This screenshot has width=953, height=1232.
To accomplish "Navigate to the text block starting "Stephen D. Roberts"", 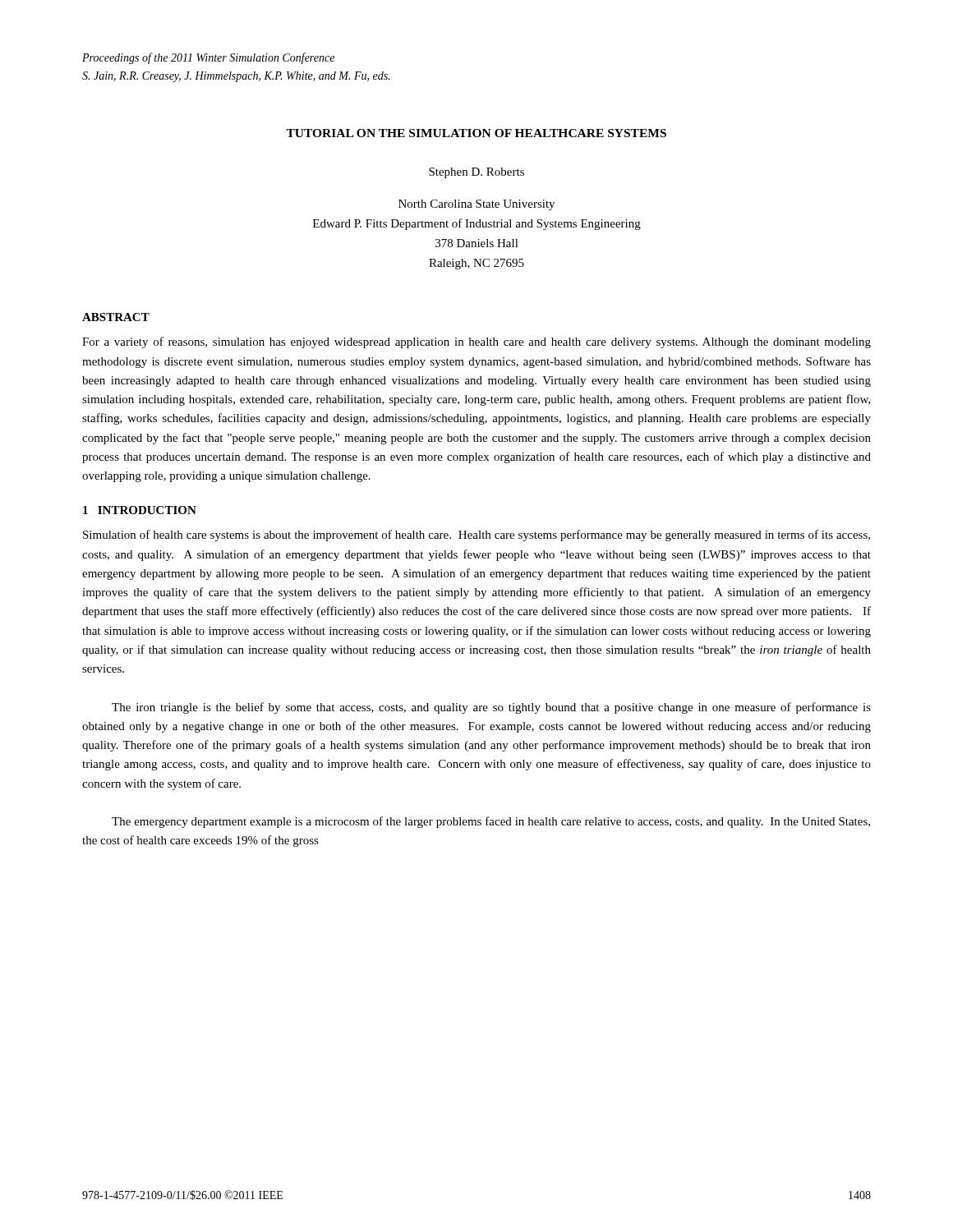I will pyautogui.click(x=476, y=172).
